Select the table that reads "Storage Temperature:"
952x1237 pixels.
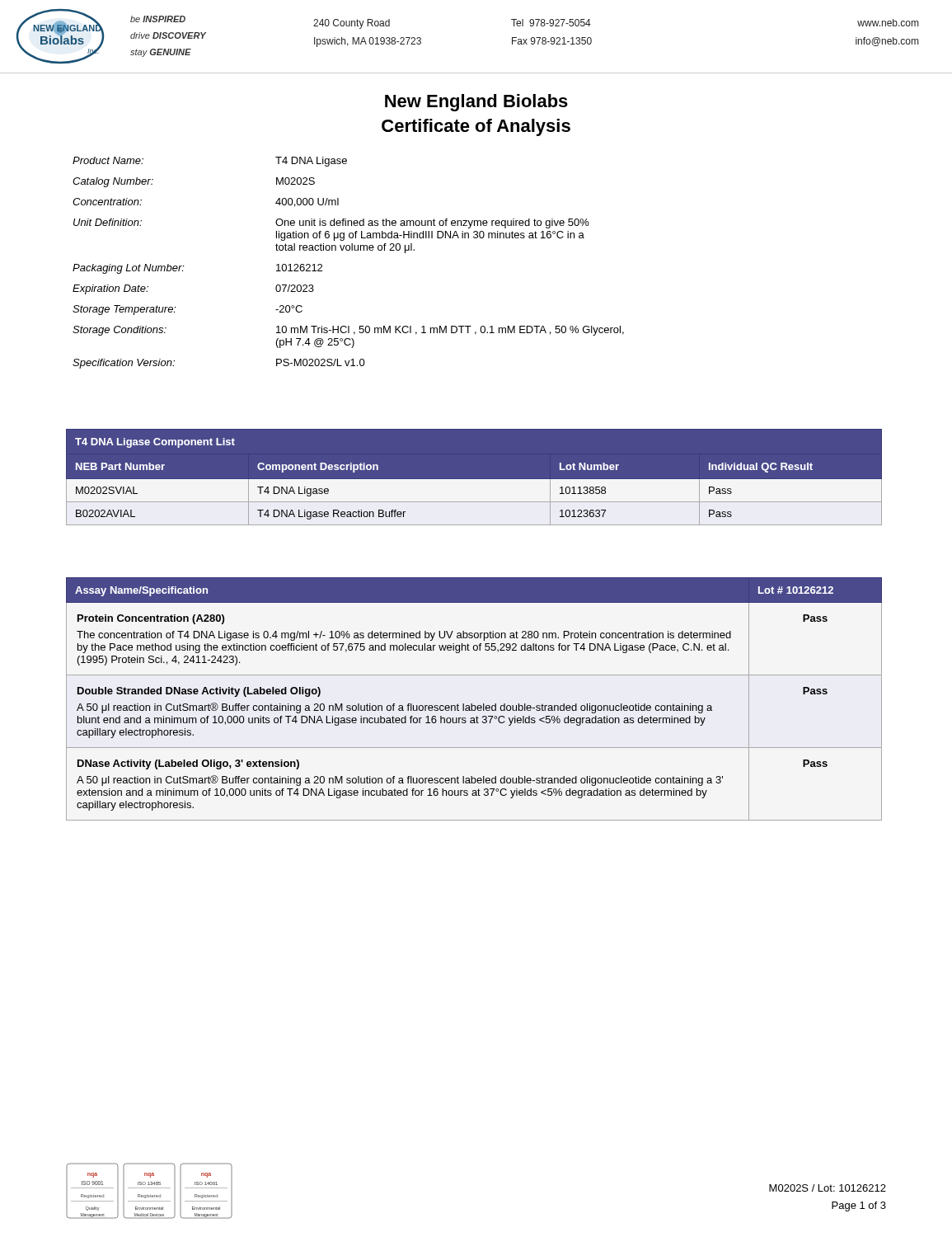474,261
